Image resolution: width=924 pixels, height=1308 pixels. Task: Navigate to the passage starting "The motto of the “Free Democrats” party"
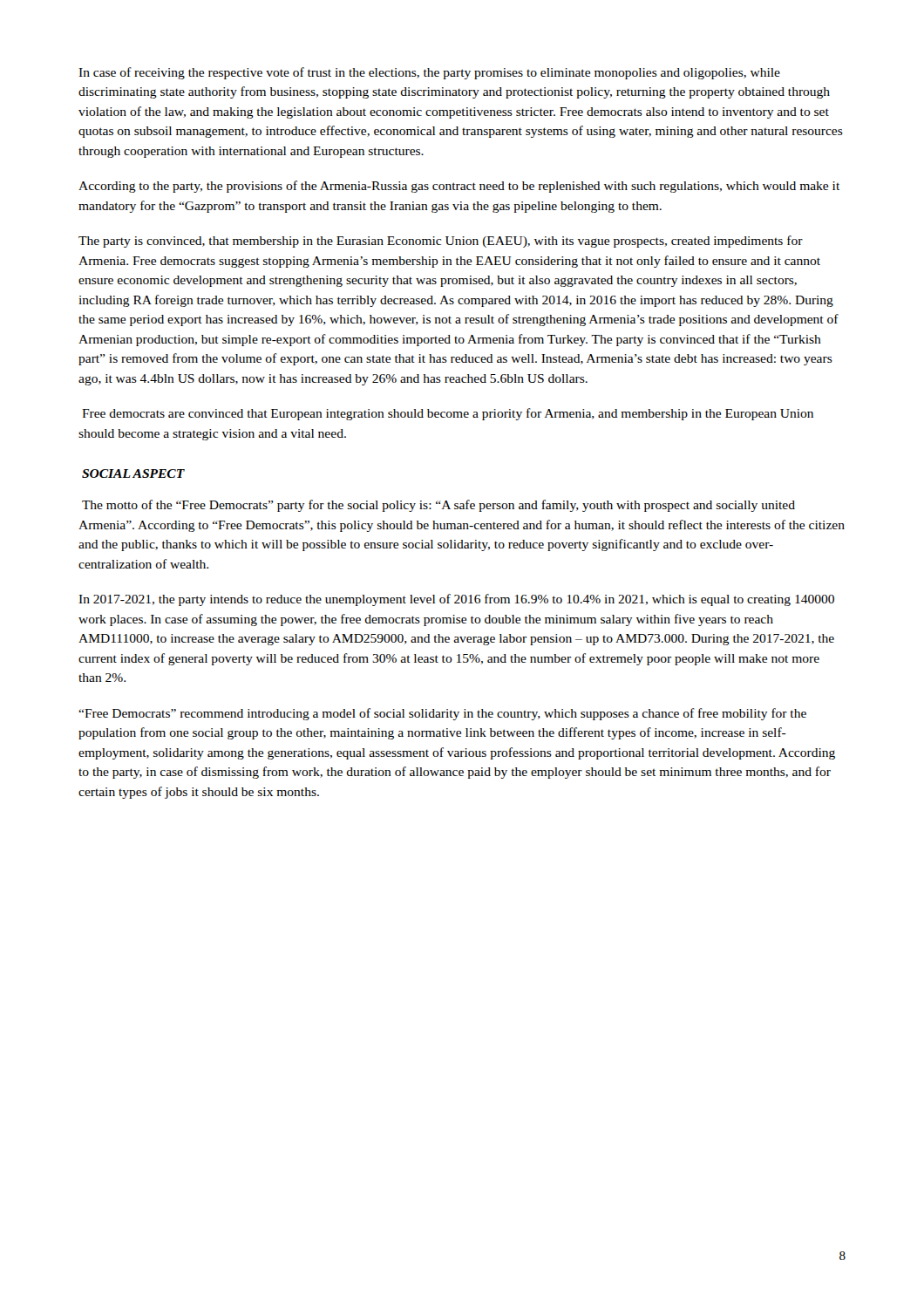point(462,534)
